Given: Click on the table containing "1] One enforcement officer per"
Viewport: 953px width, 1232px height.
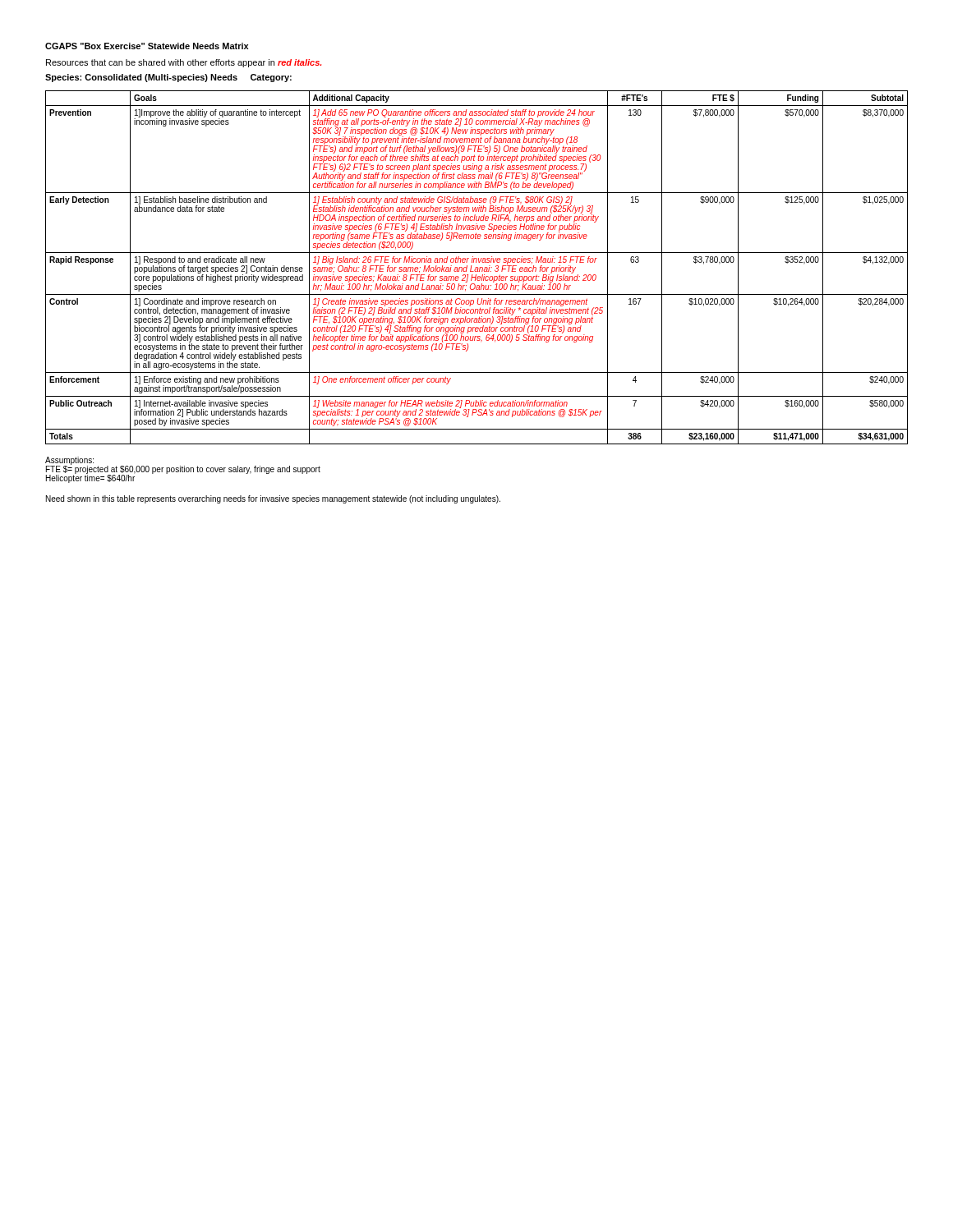Looking at the screenshot, I should pyautogui.click(x=476, y=267).
